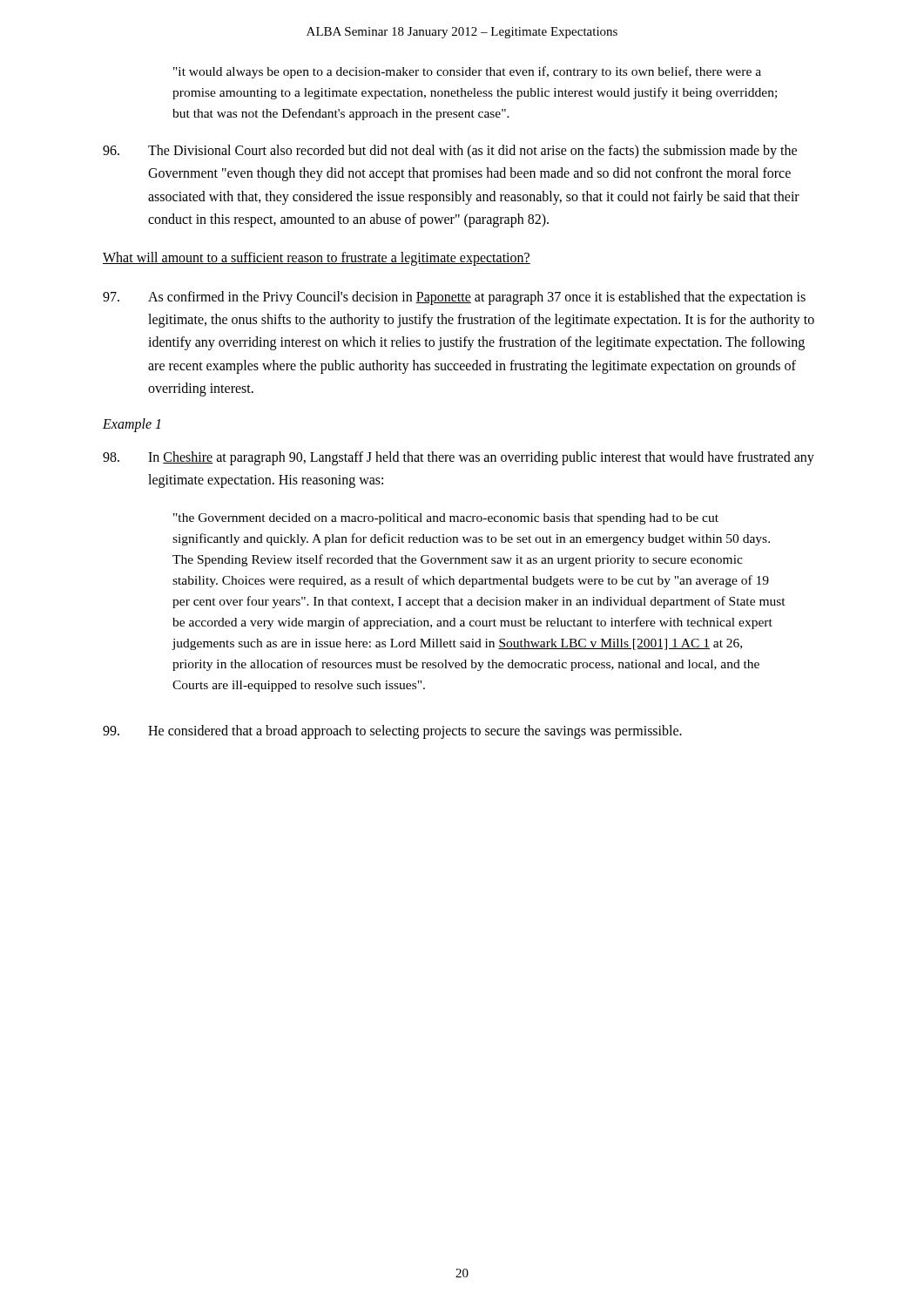
Task: Where is the passage that starts "The Divisional Court also recorded but did not"?
Action: [462, 185]
